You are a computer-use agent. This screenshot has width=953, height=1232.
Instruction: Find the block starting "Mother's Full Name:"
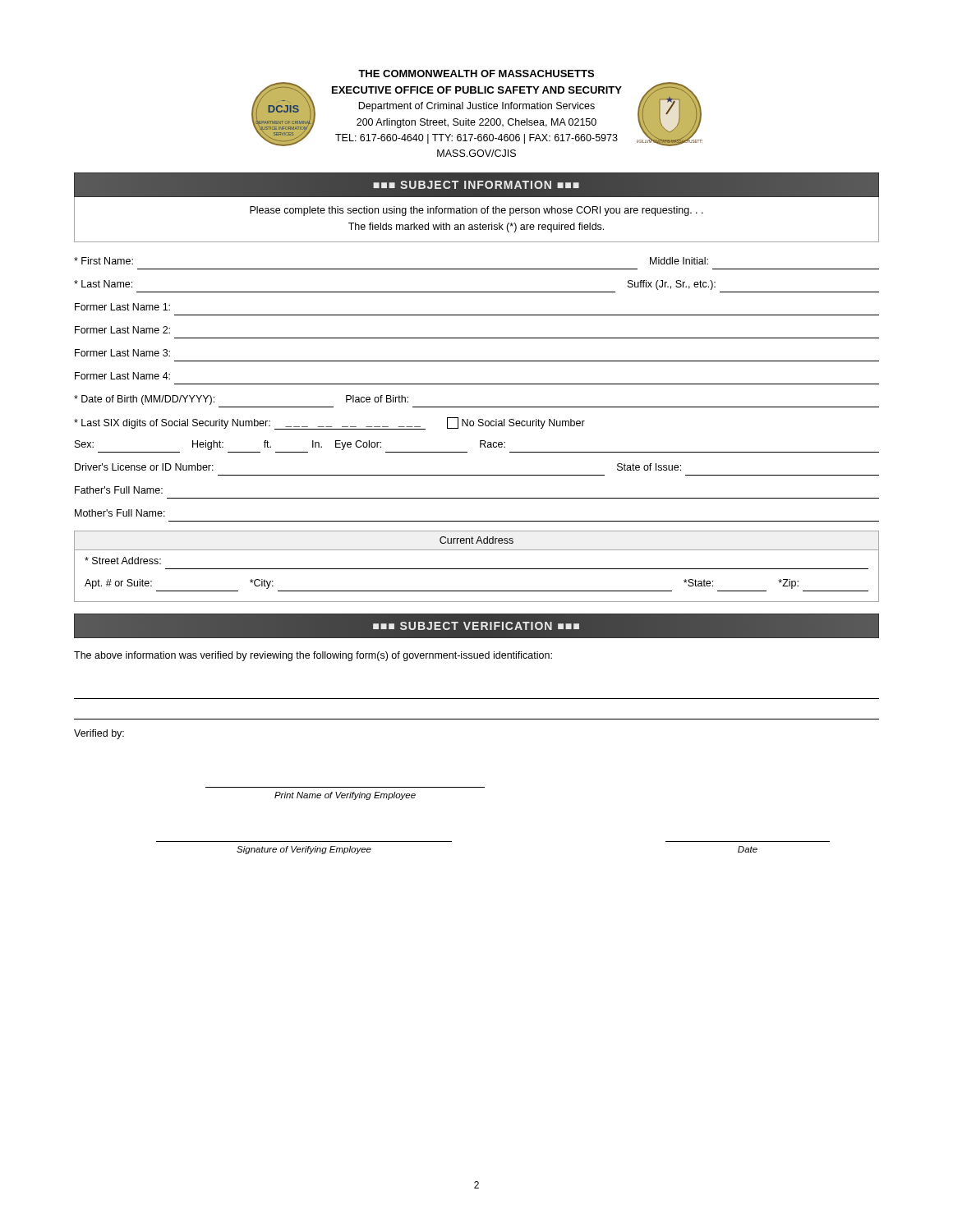(x=476, y=514)
